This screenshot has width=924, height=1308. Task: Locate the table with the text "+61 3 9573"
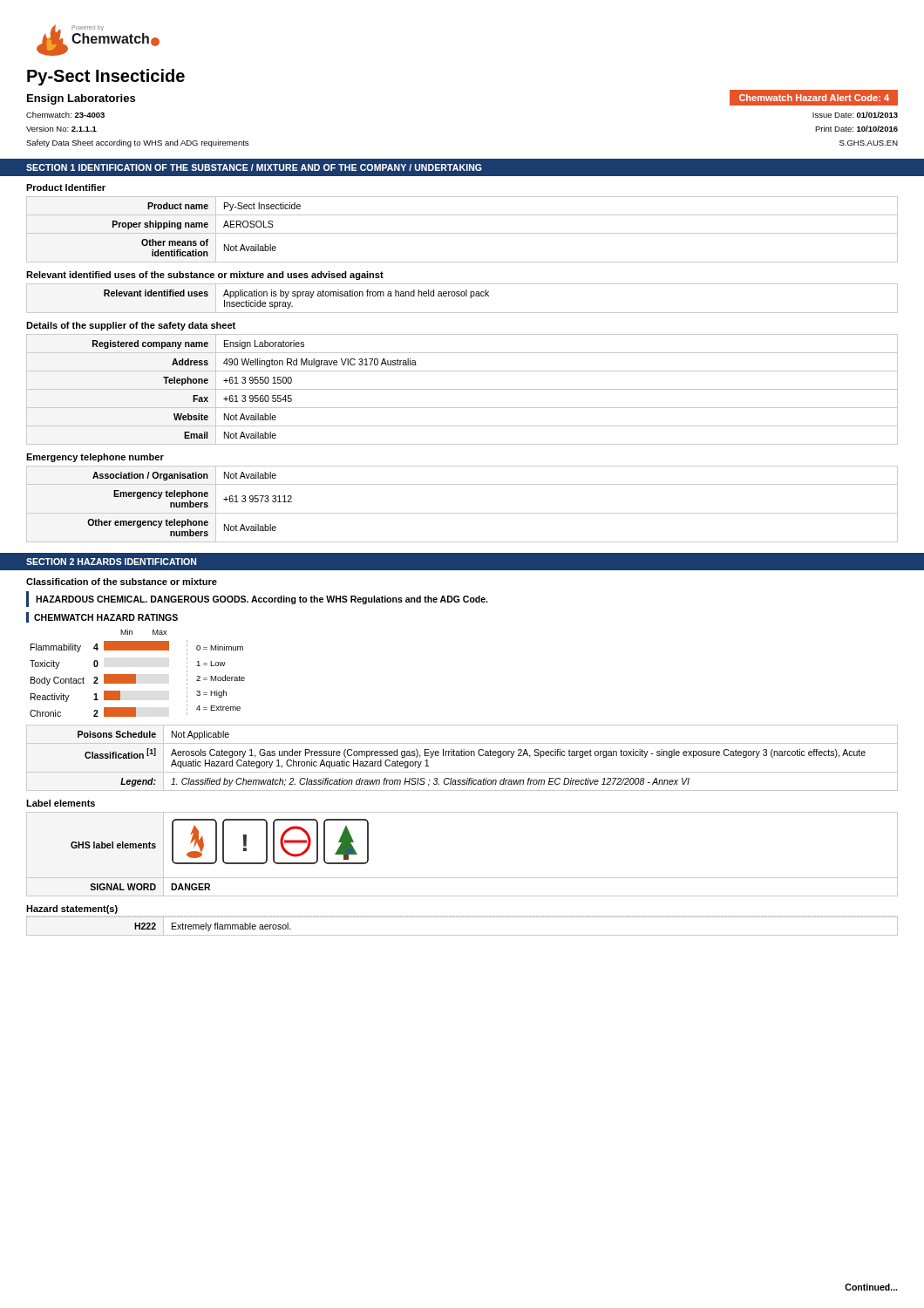(462, 504)
